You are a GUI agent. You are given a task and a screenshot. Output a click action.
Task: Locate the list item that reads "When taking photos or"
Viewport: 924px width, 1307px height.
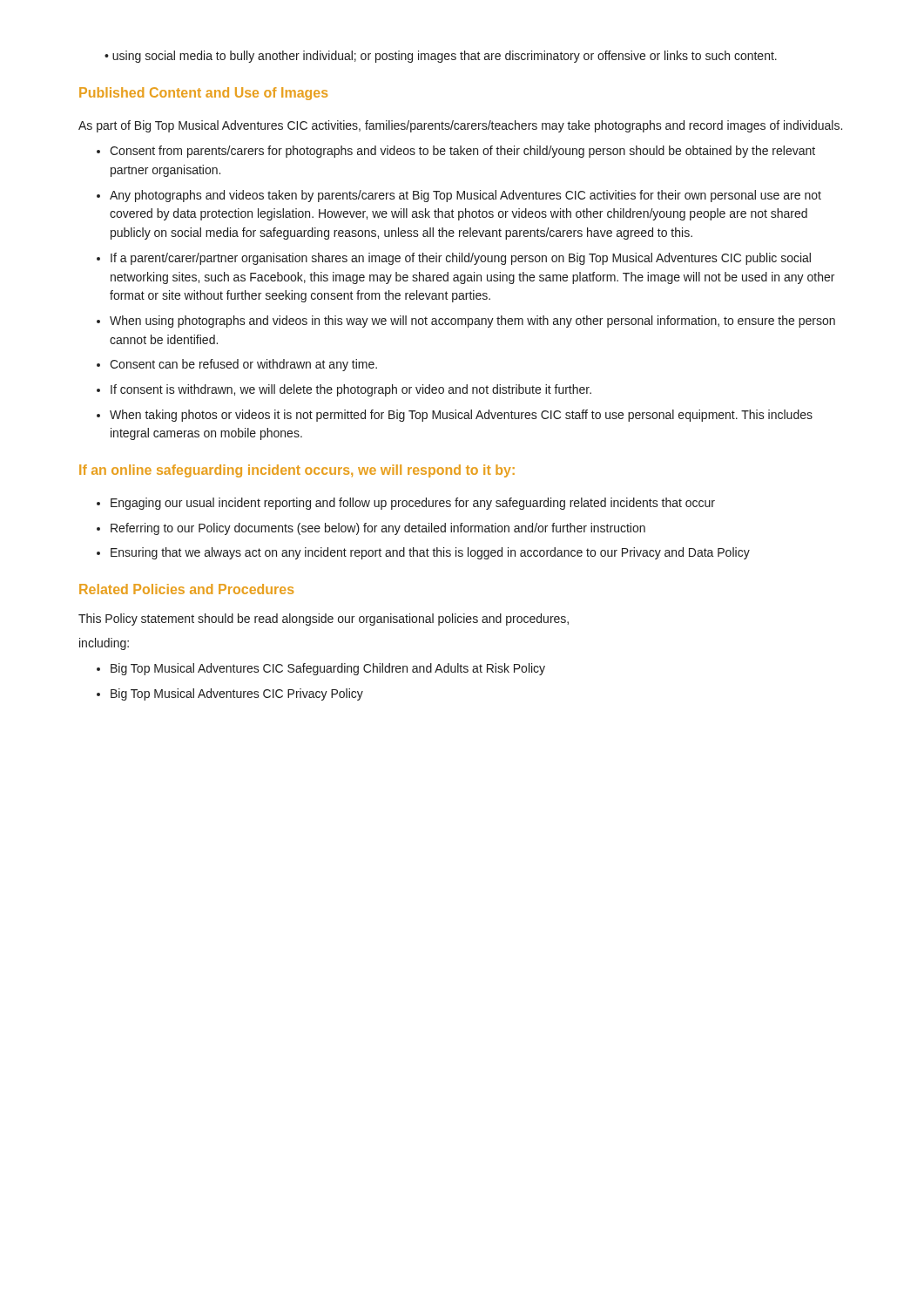click(461, 424)
